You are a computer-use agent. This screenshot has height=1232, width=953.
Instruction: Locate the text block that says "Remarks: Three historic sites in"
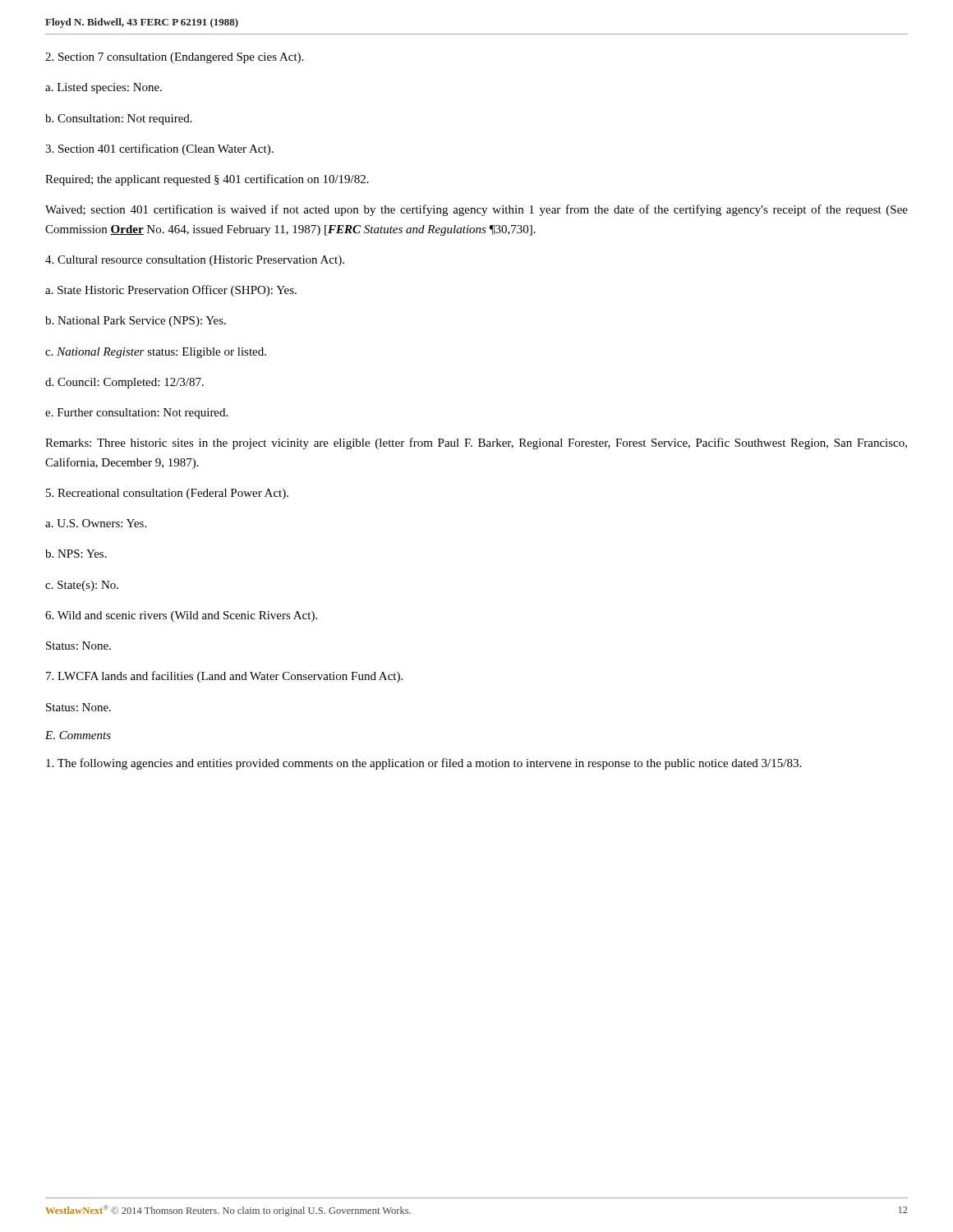[x=476, y=452]
